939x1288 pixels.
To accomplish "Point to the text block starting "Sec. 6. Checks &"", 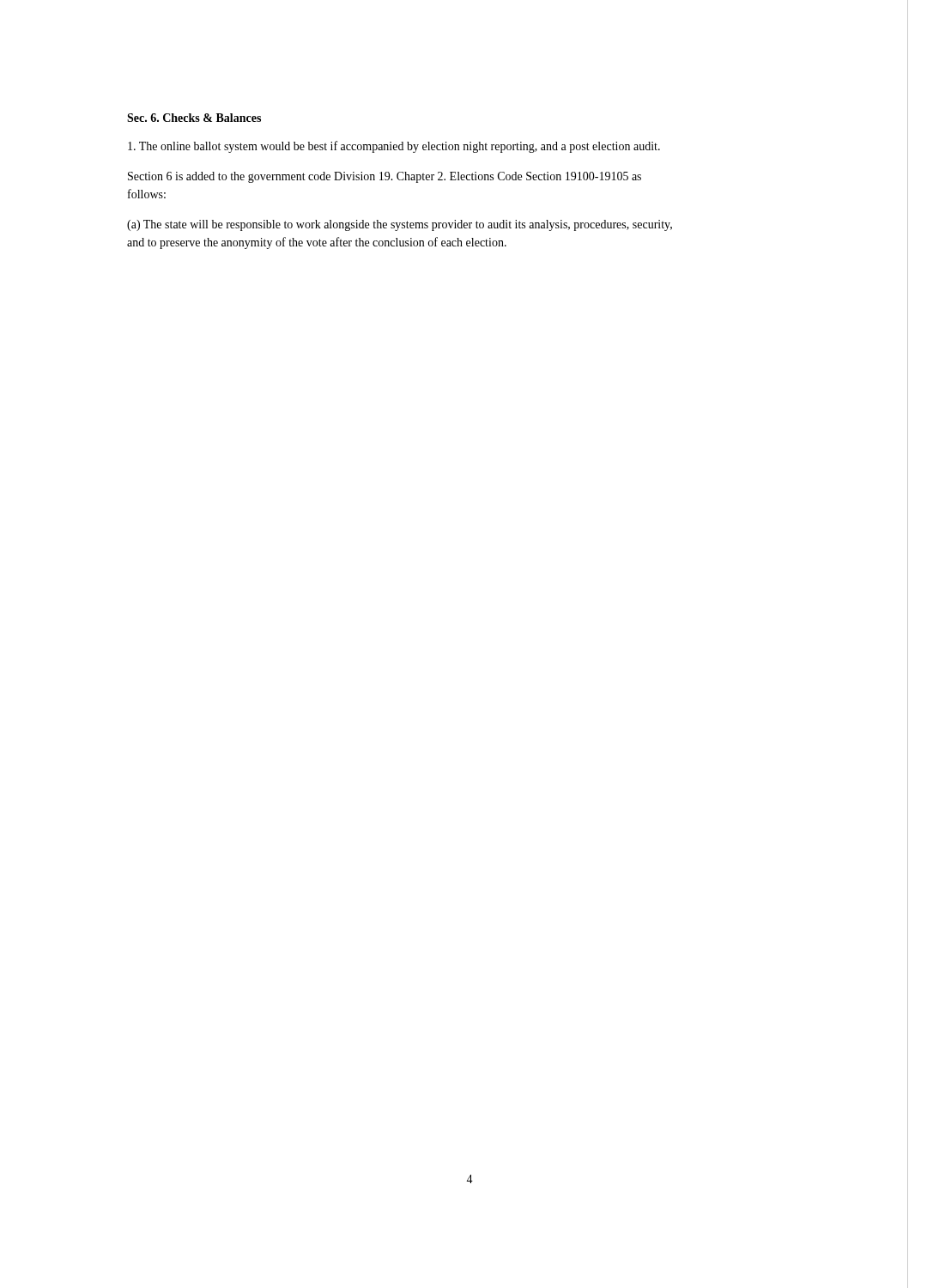I will (x=194, y=118).
